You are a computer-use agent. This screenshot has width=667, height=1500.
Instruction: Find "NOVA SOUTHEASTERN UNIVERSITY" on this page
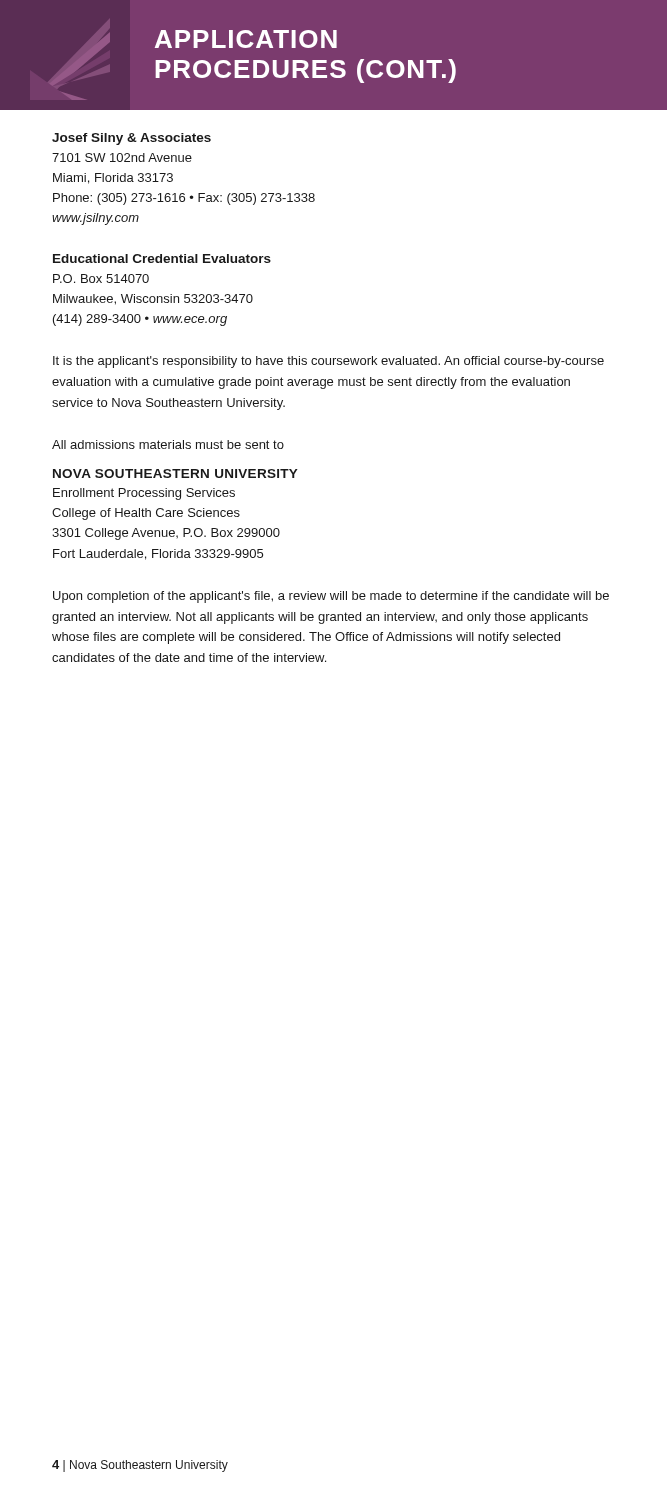[175, 474]
